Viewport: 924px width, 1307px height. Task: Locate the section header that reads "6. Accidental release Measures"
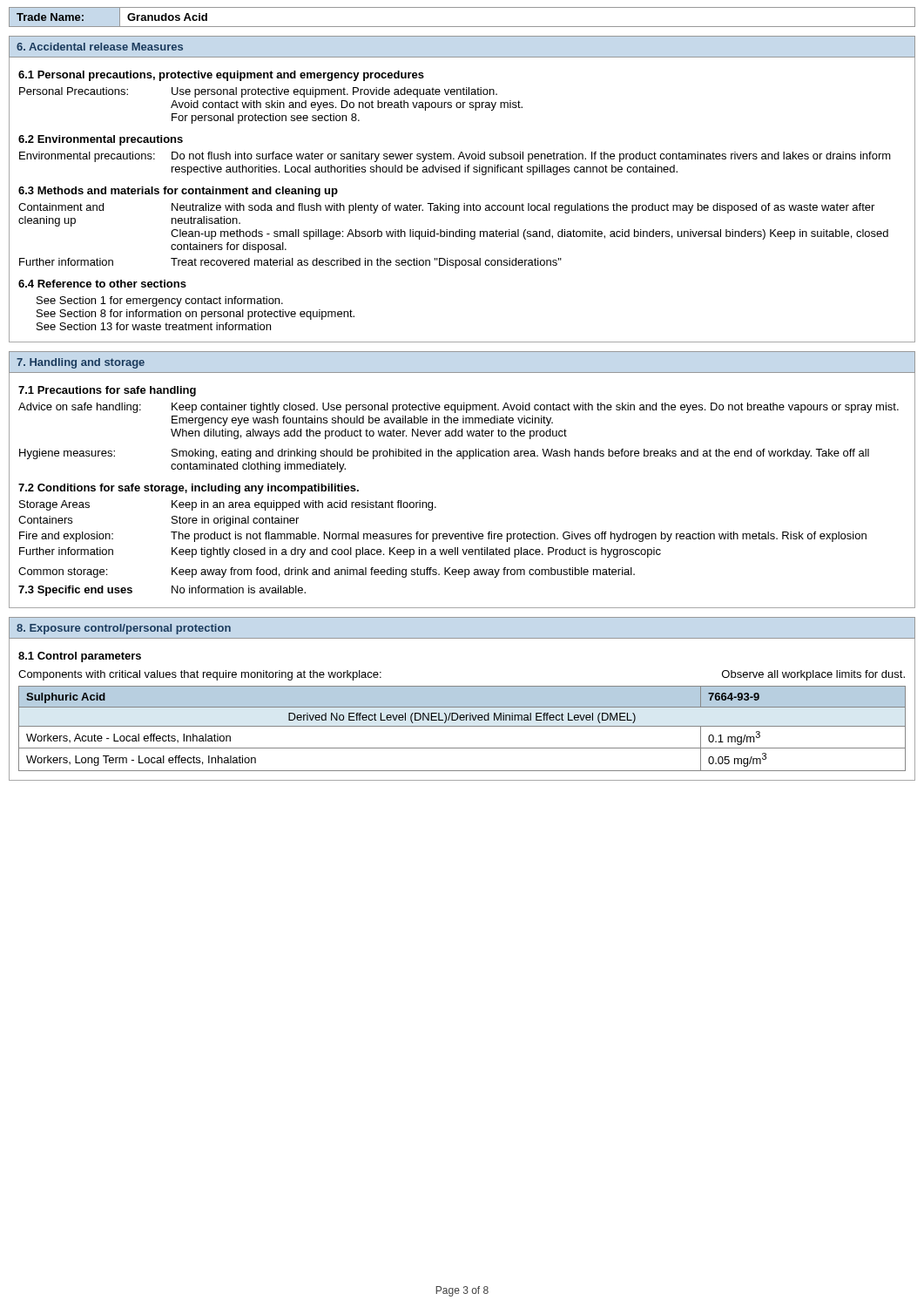[x=100, y=47]
